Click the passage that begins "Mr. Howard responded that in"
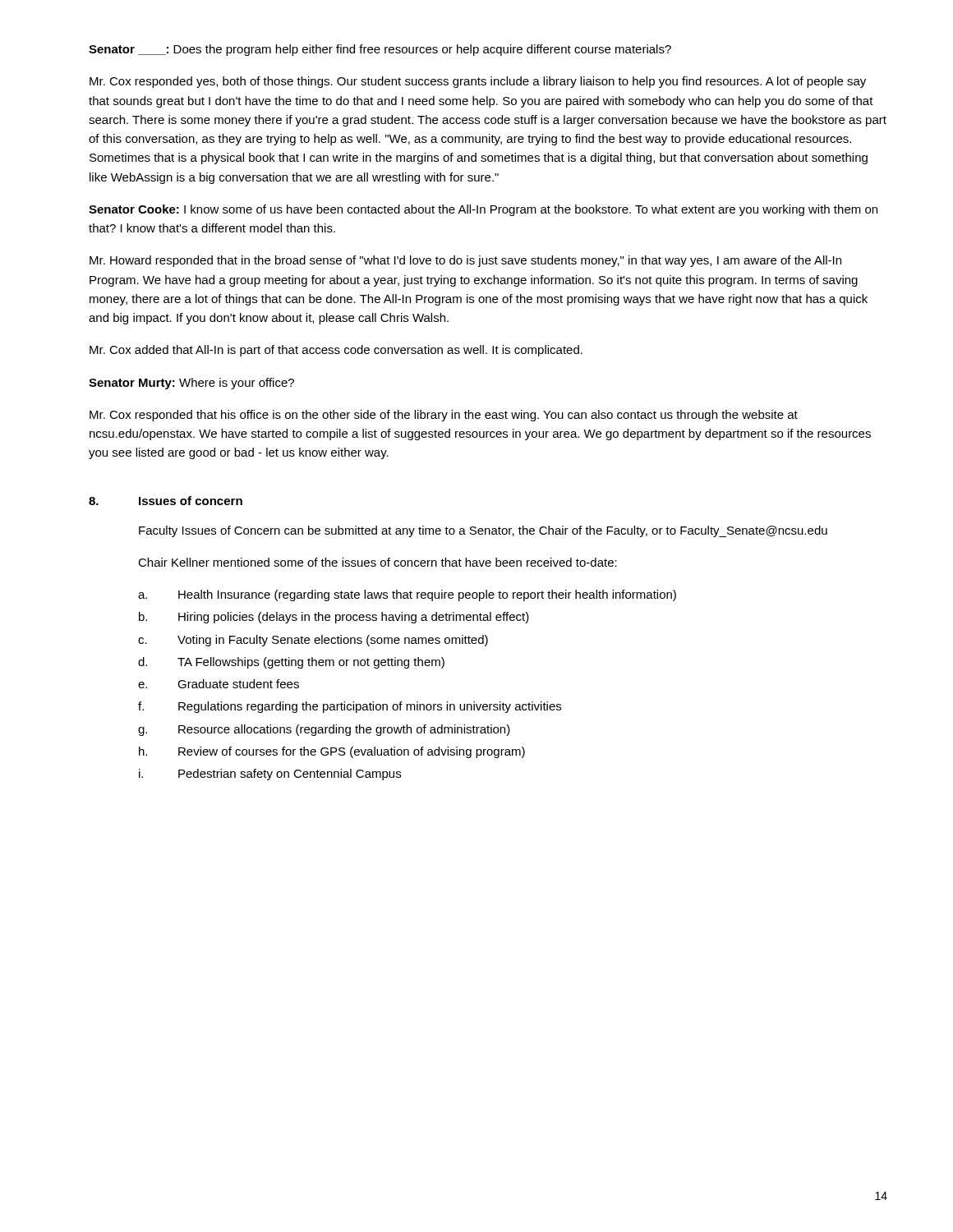Viewport: 953px width, 1232px height. (x=478, y=289)
